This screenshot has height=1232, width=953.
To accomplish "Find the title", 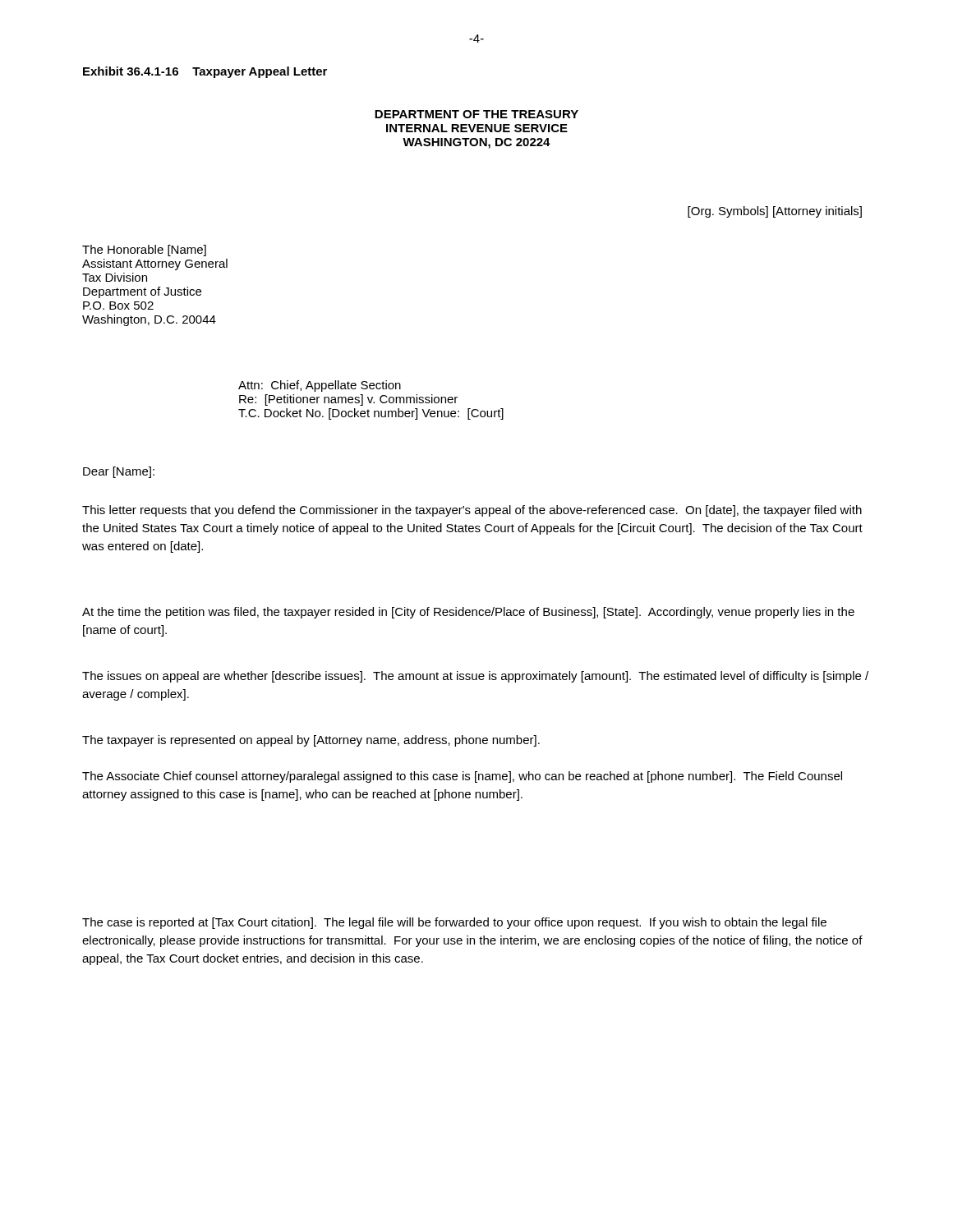I will 476,128.
